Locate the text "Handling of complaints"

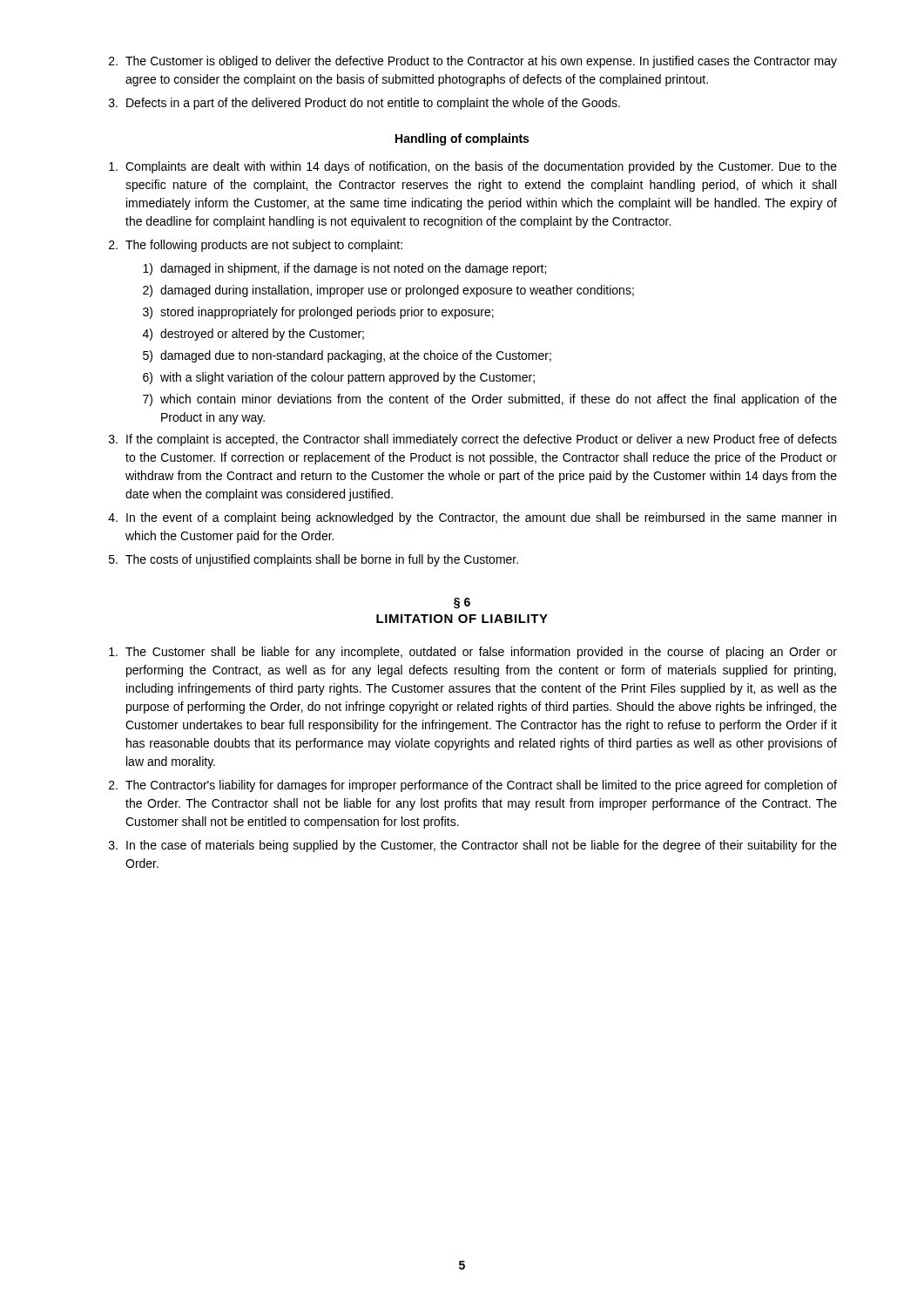(x=462, y=139)
